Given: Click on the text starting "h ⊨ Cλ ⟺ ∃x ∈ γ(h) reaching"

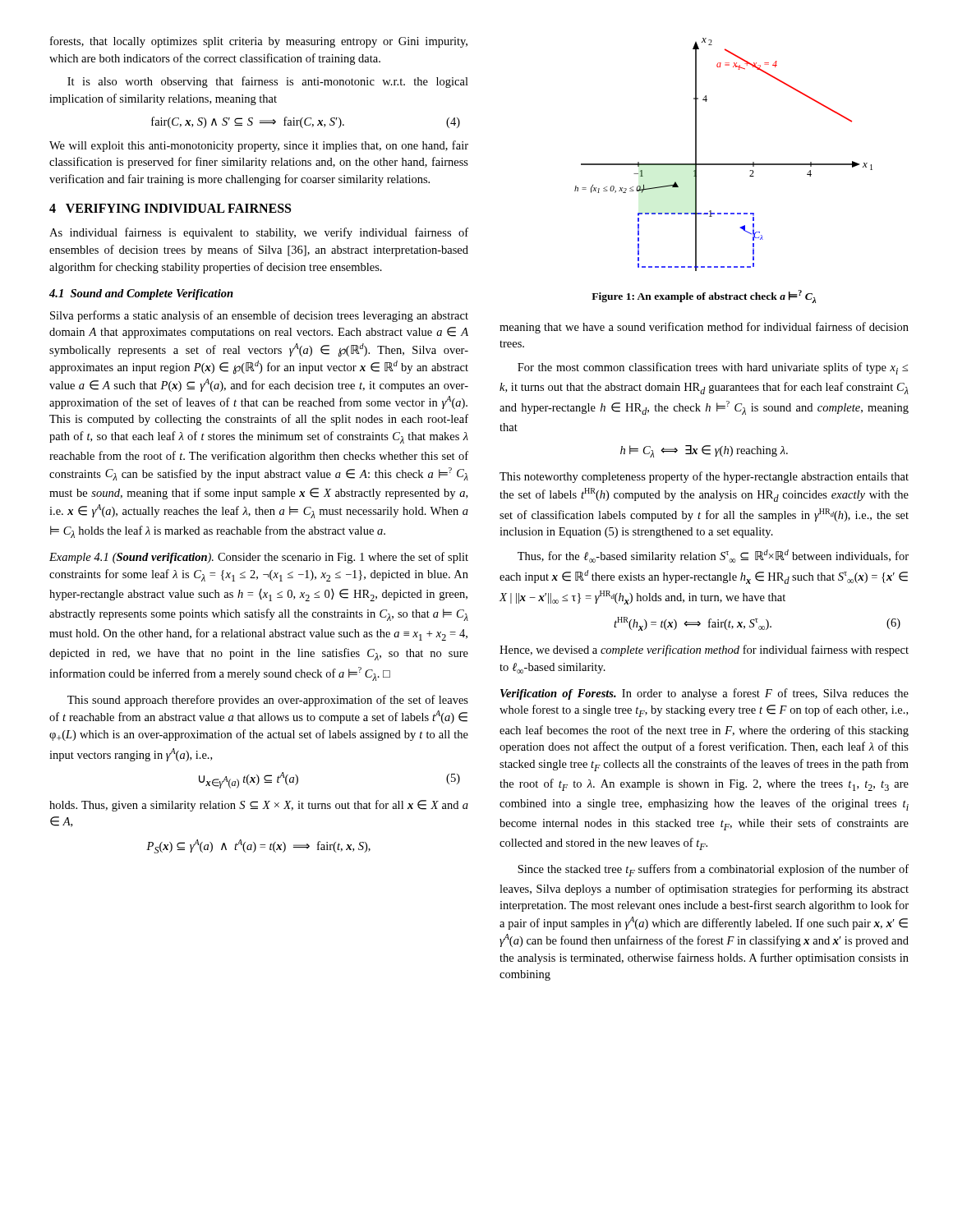Looking at the screenshot, I should [x=704, y=452].
